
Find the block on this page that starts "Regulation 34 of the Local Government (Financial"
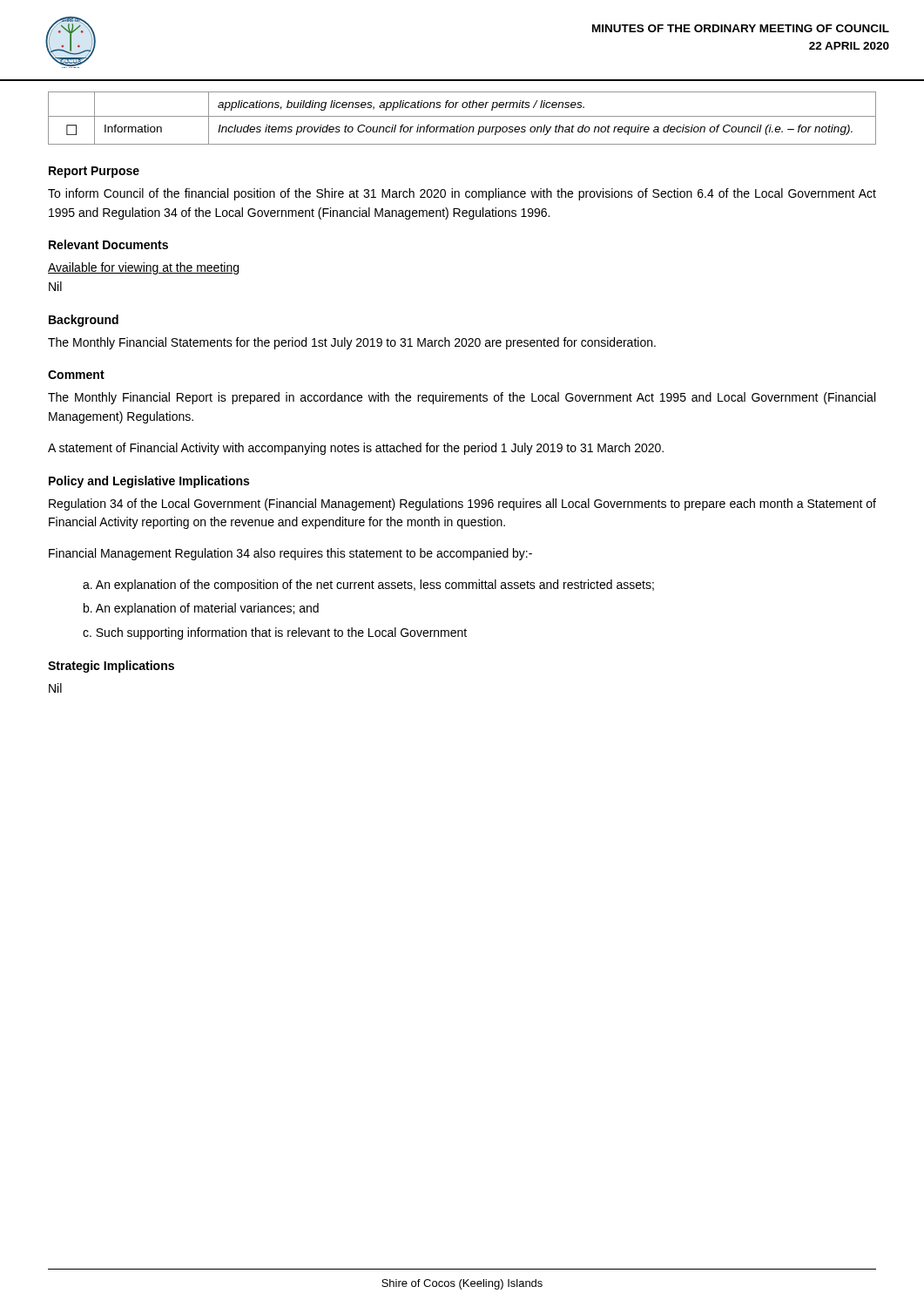[x=462, y=513]
